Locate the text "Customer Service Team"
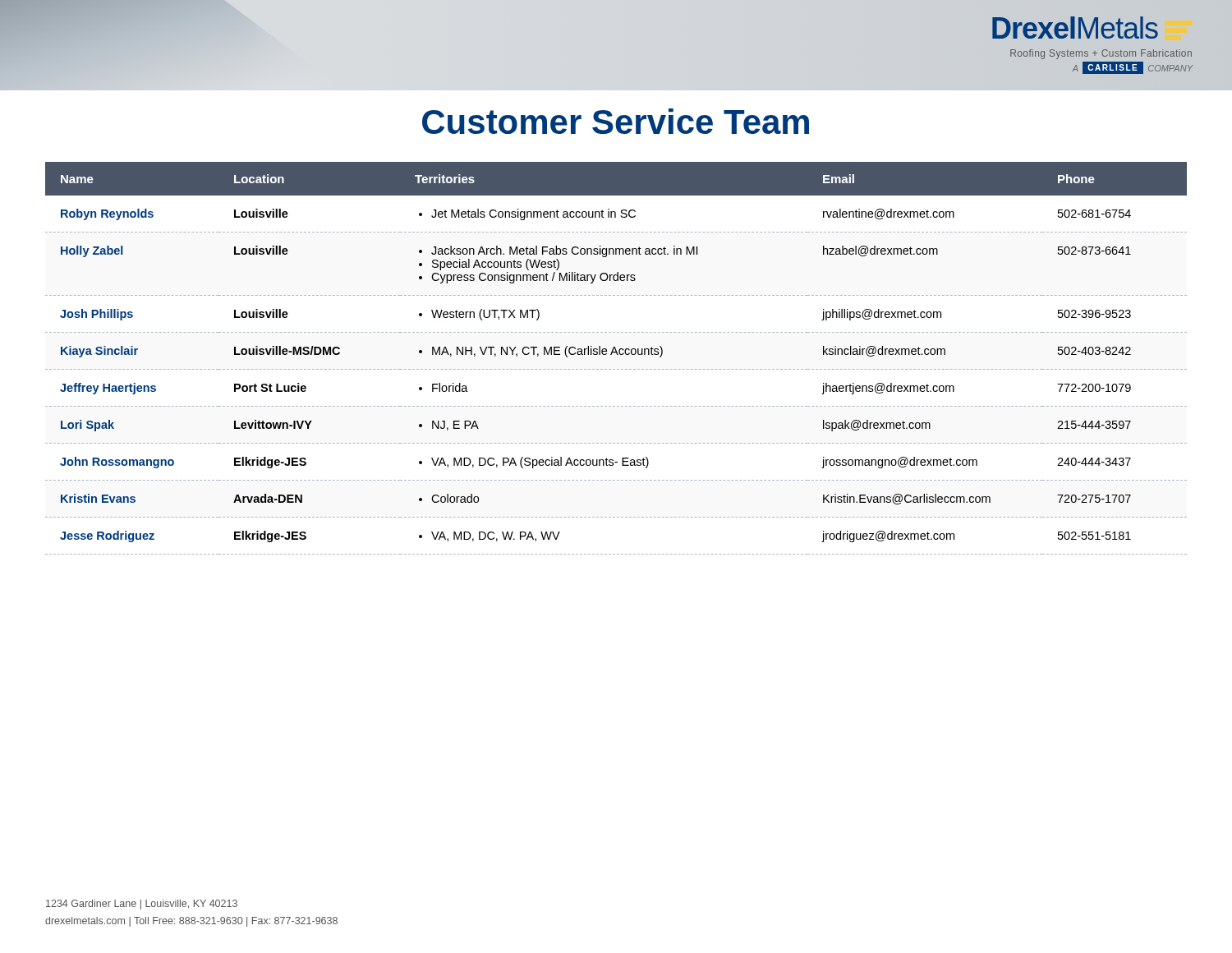 616,122
